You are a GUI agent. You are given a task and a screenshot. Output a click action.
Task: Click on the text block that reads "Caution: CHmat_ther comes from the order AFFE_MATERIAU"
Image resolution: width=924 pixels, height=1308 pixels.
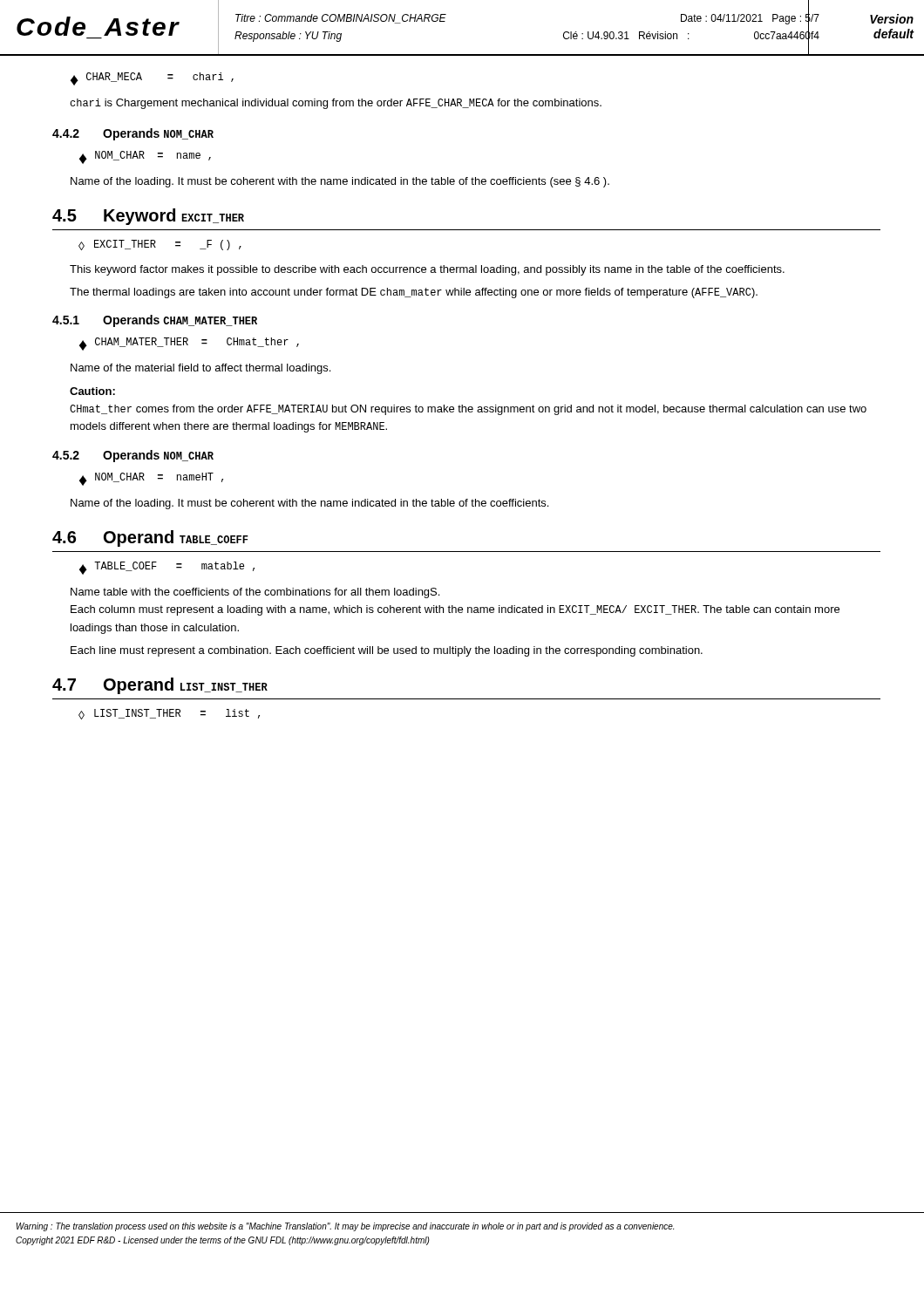coord(468,409)
